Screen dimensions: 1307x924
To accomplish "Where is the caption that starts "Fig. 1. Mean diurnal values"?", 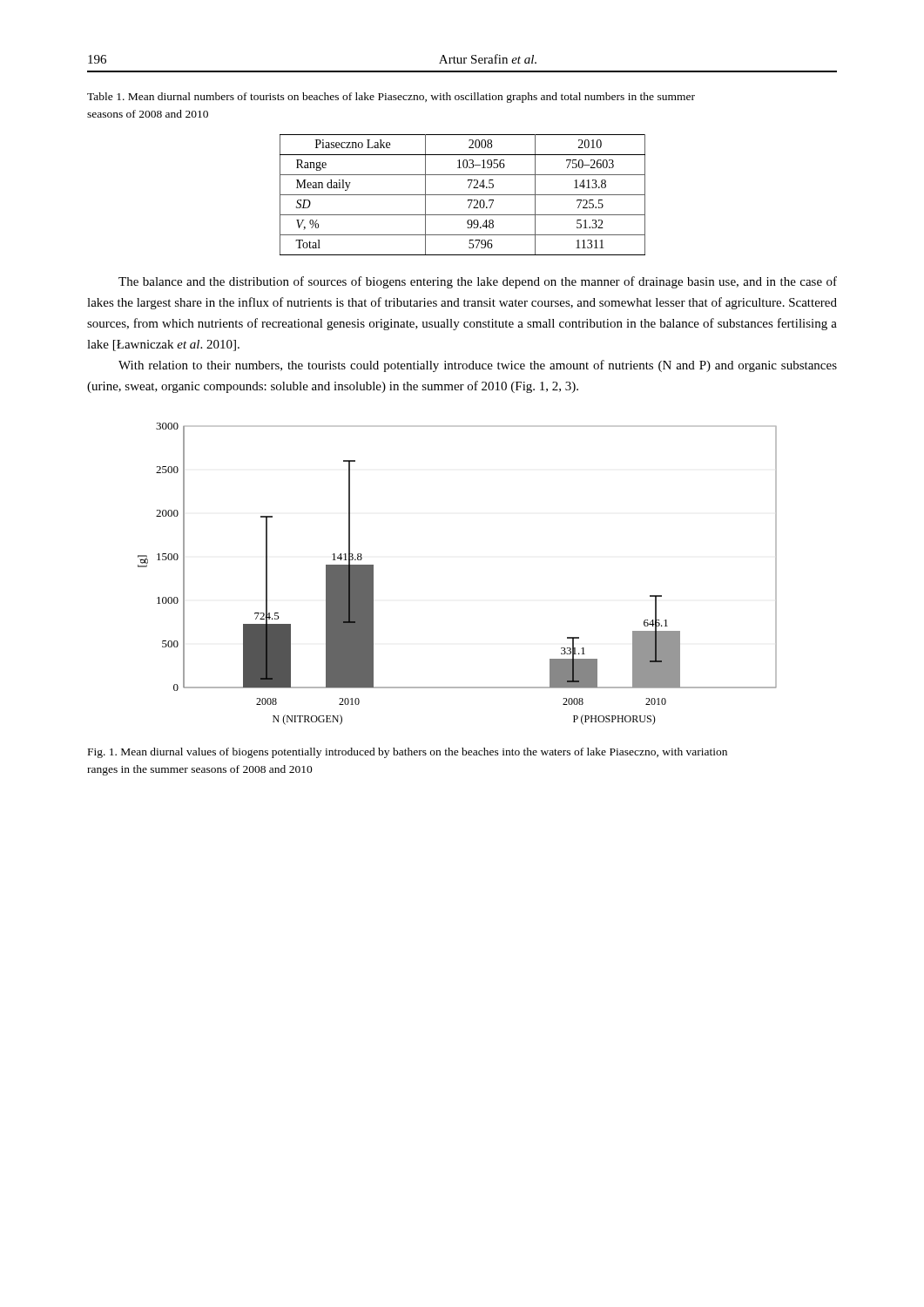I will (x=407, y=760).
